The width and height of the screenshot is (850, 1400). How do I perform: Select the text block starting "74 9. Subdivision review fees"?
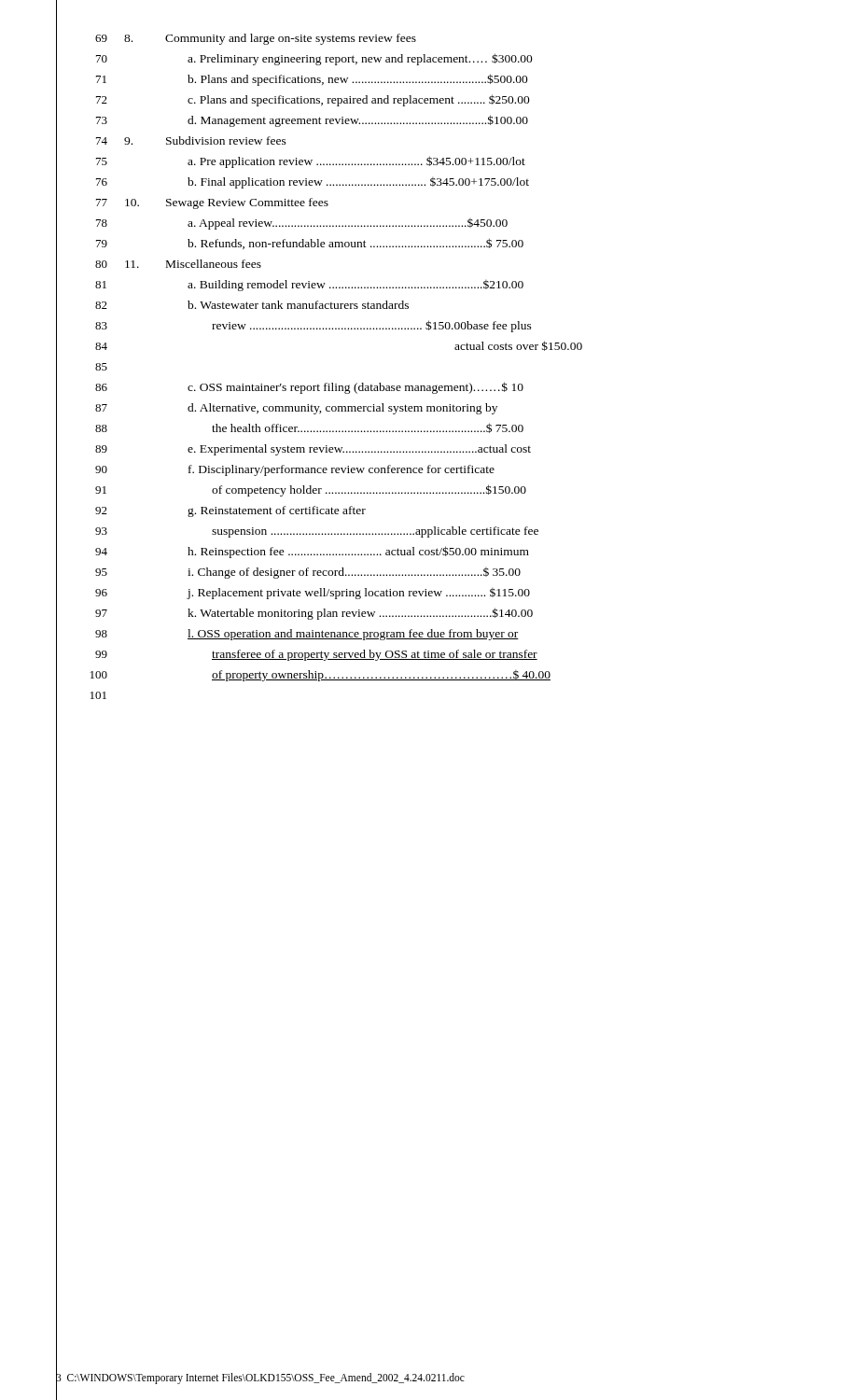(171, 140)
